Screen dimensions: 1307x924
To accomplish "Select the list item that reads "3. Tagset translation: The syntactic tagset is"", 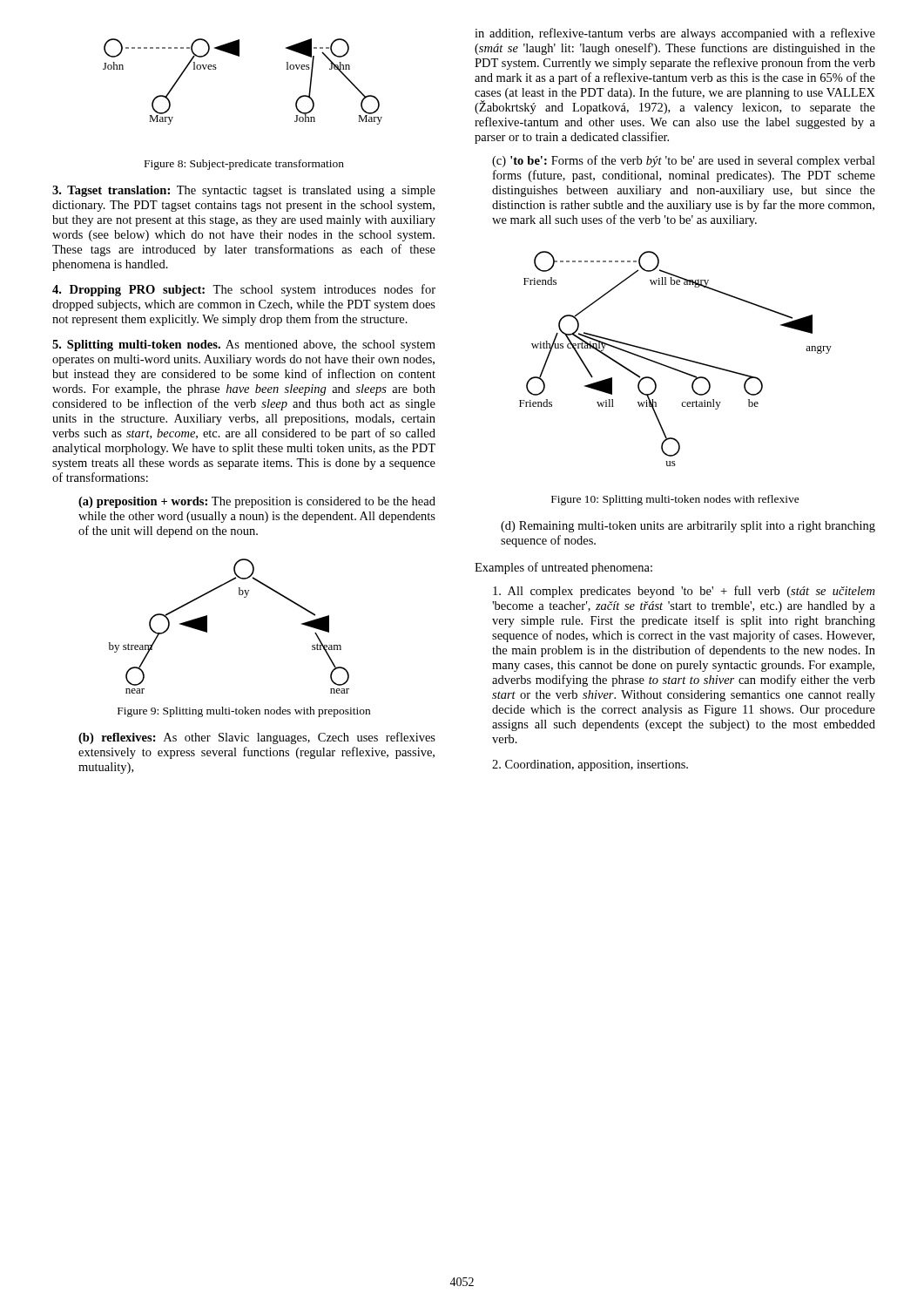I will [x=244, y=227].
